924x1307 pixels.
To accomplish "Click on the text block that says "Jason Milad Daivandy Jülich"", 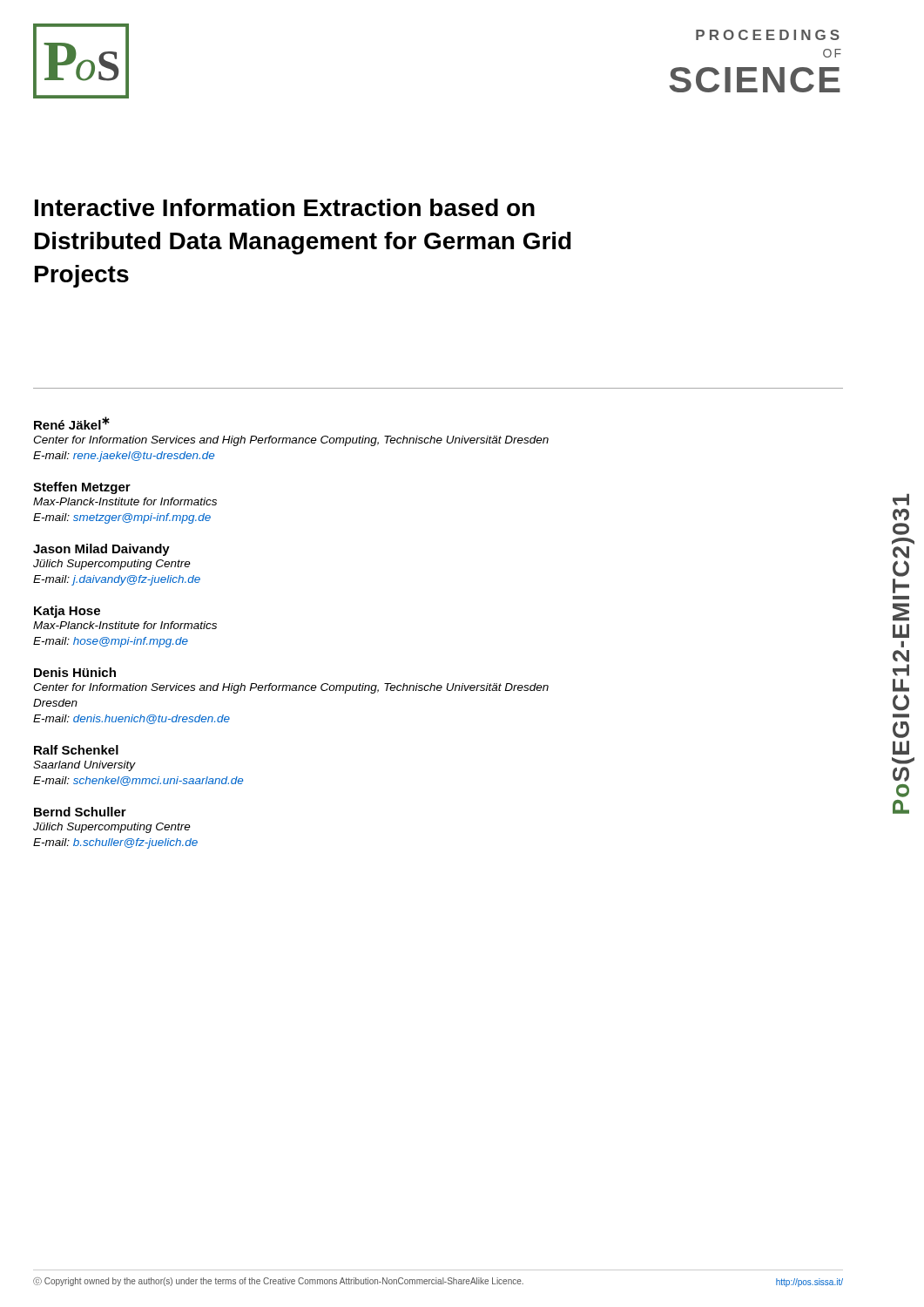I will pos(101,550).
